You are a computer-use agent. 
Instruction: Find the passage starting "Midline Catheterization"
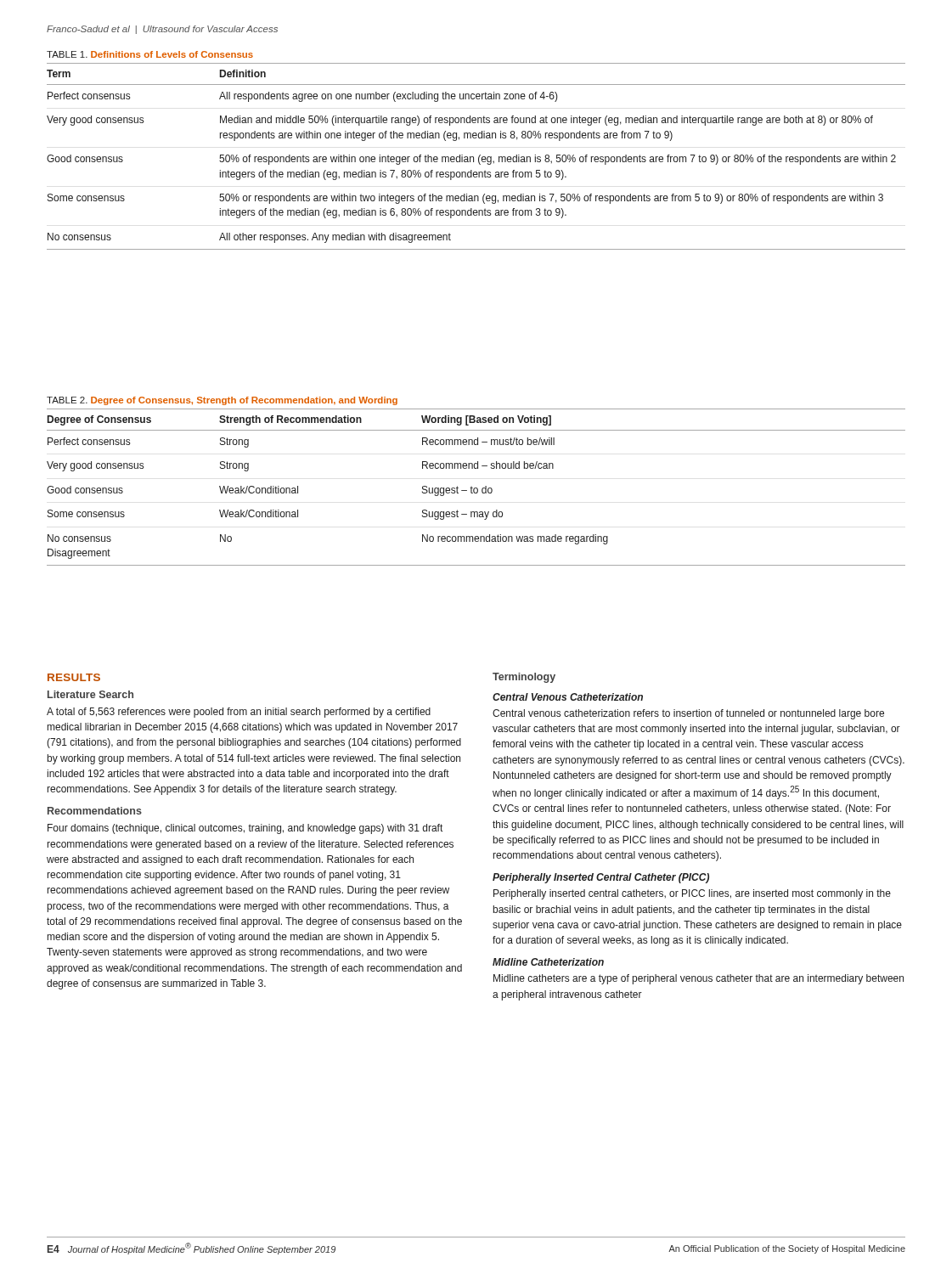coord(548,963)
